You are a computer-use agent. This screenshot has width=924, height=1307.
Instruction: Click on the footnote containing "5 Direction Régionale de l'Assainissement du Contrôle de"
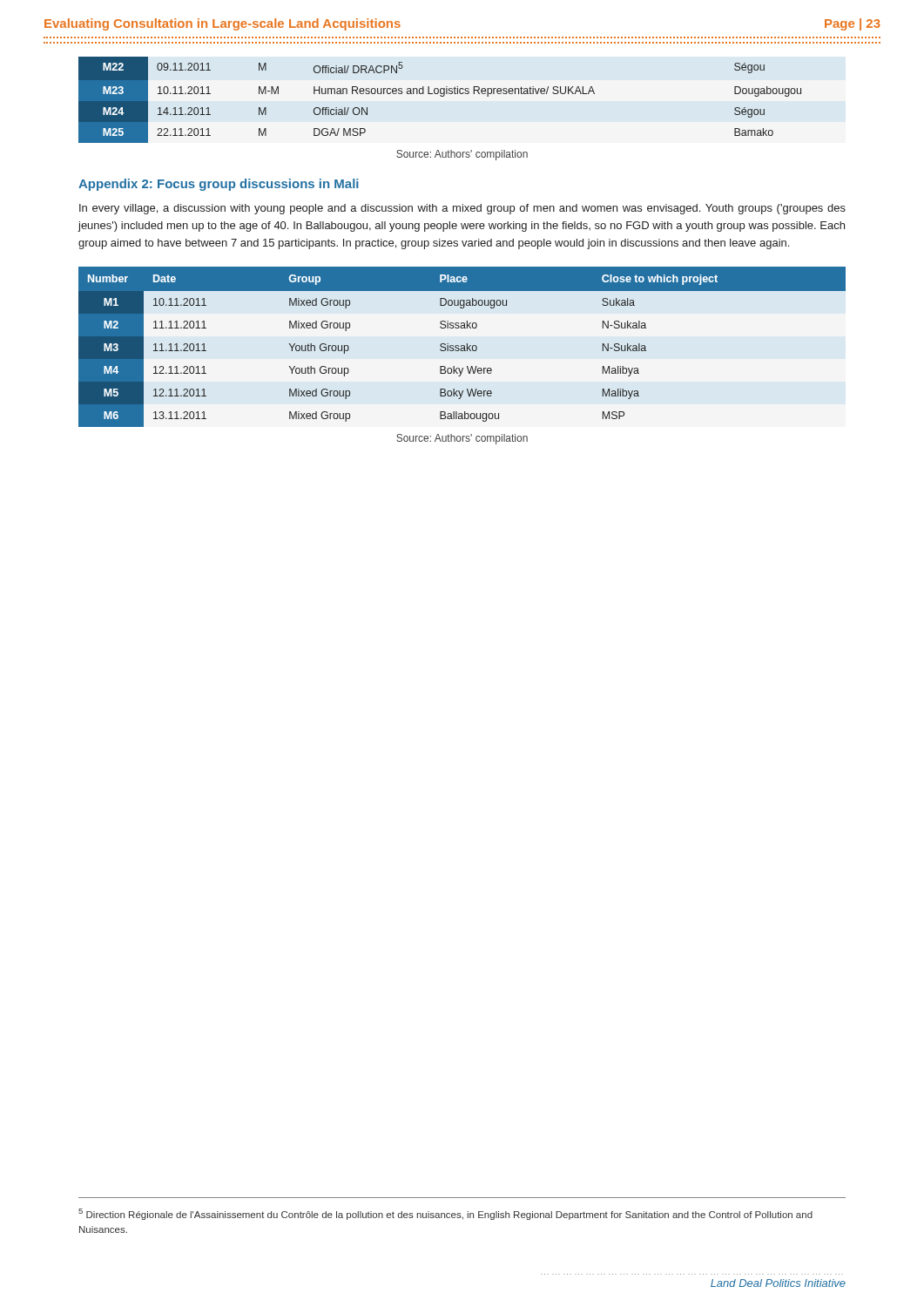[445, 1220]
